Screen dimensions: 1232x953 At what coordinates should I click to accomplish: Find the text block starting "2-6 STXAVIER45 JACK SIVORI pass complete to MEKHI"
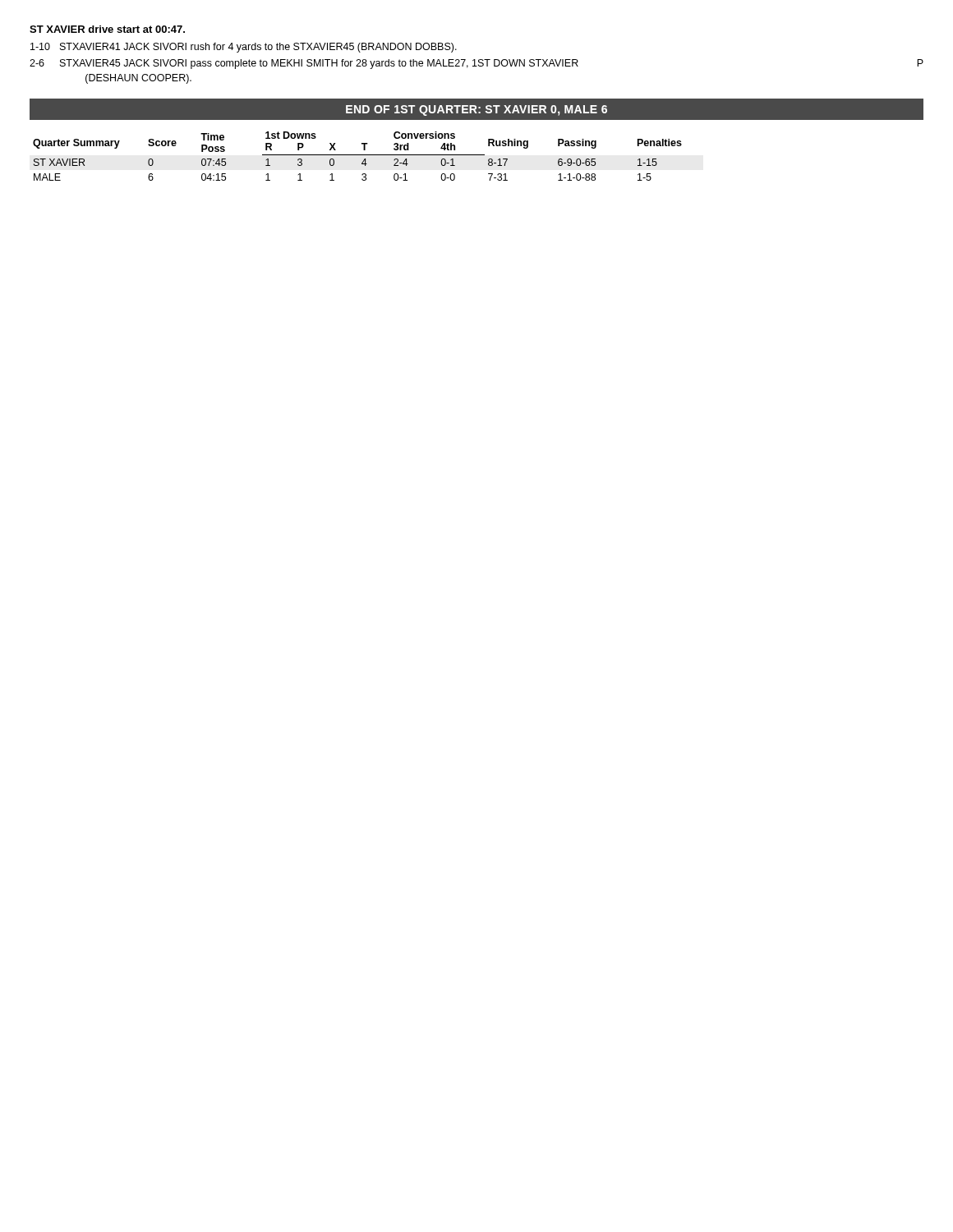point(476,71)
